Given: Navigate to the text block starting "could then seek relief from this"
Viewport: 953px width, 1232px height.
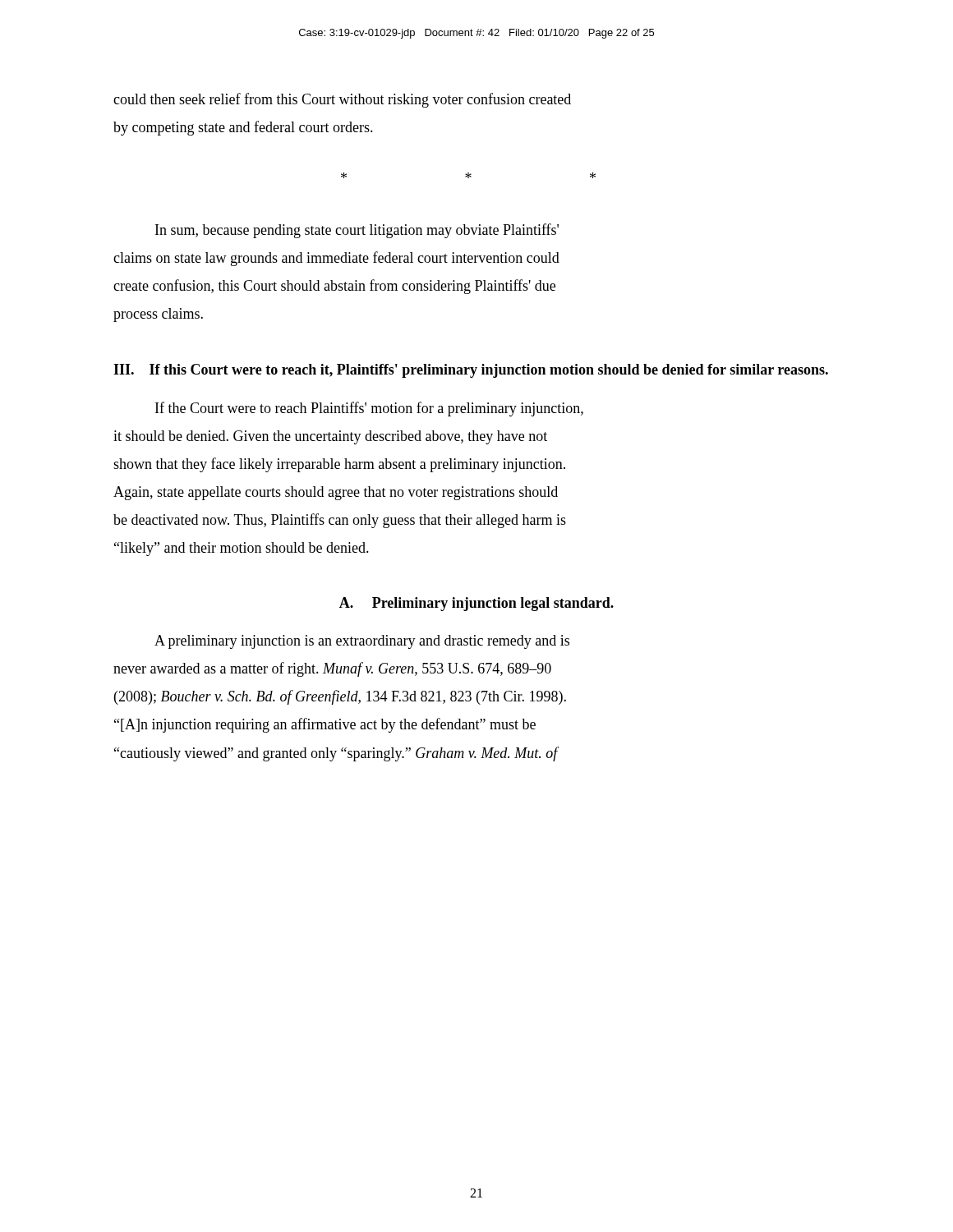Looking at the screenshot, I should click(x=476, y=113).
